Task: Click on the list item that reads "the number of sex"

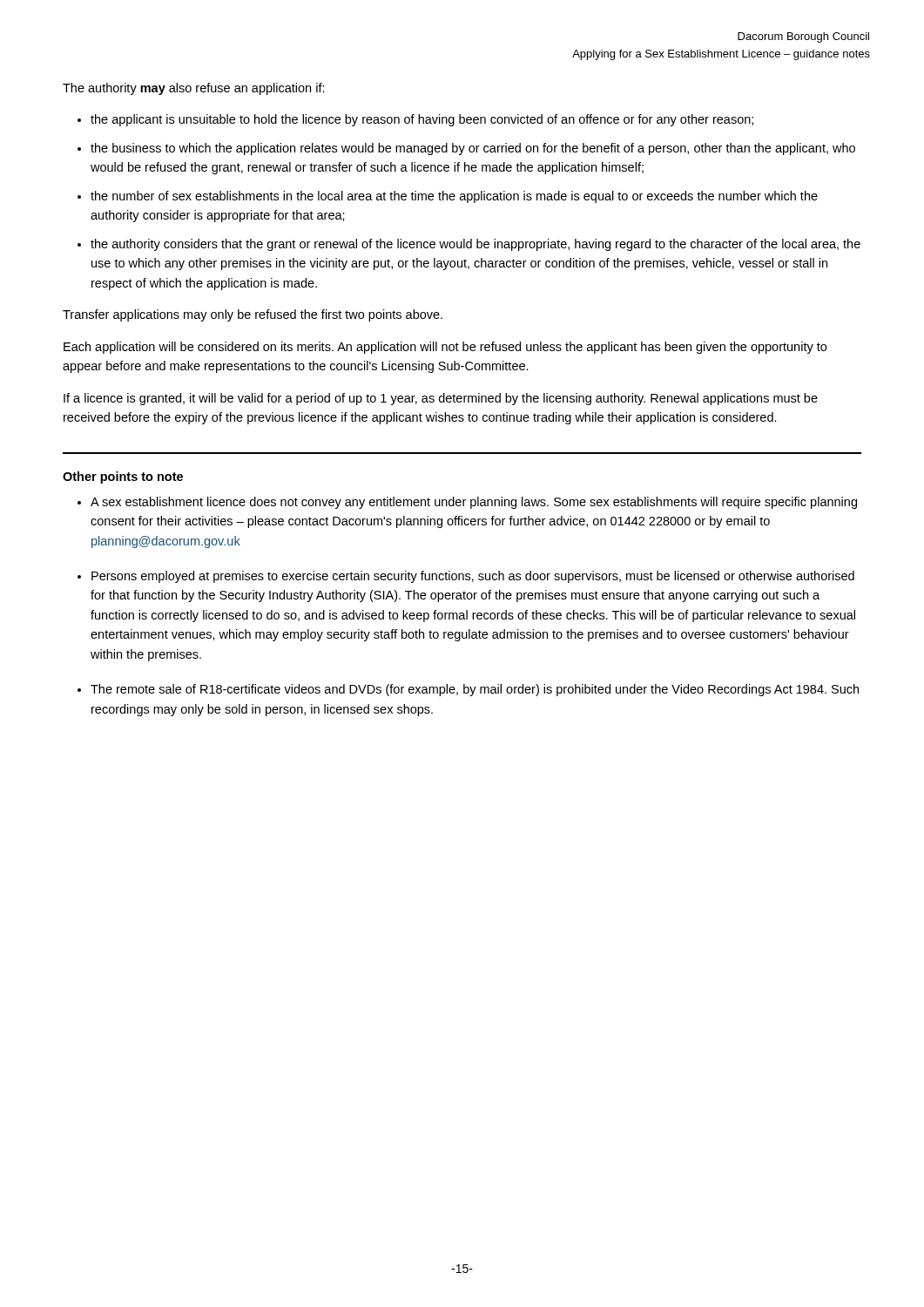Action: 454,206
